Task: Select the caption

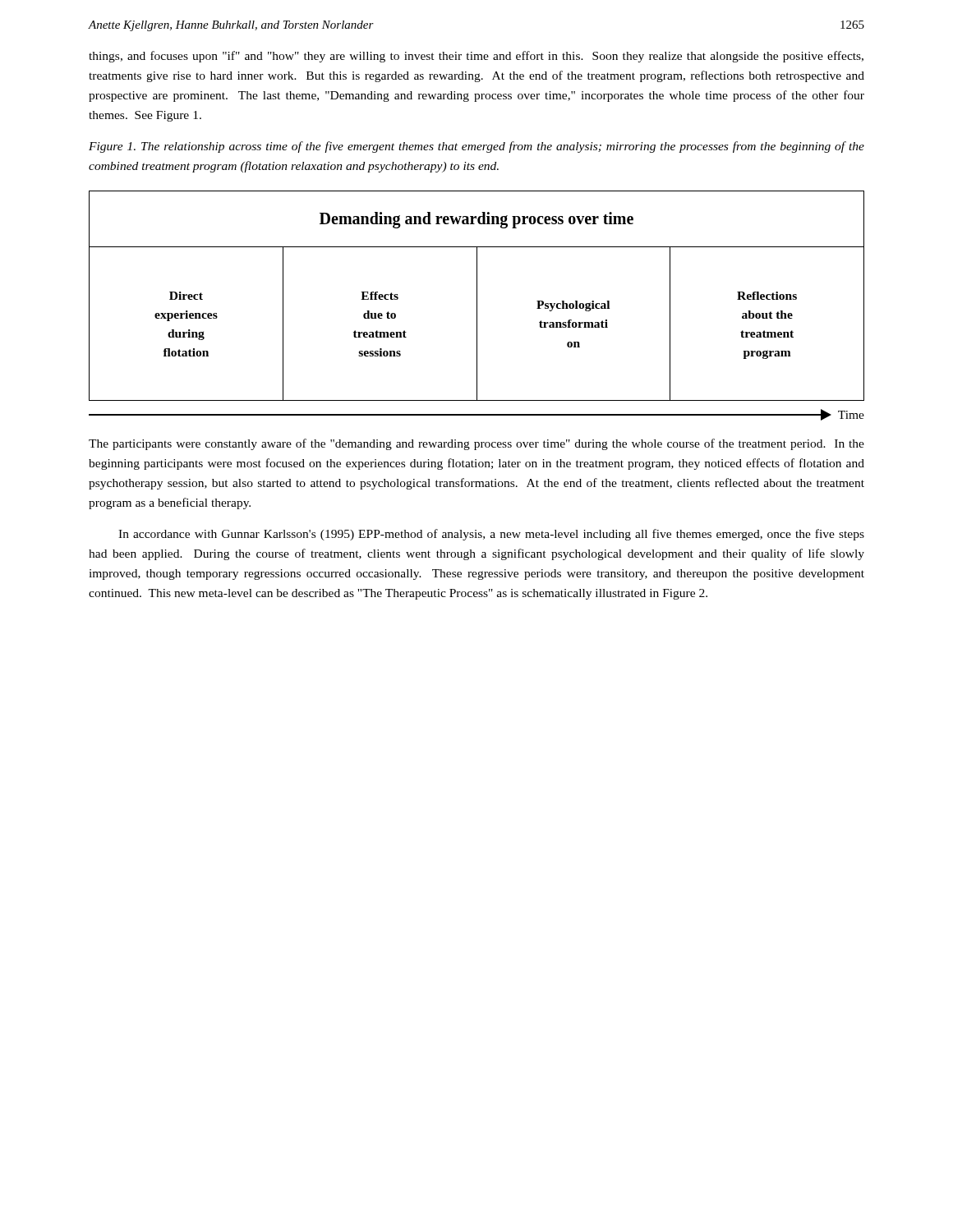Action: coord(476,156)
